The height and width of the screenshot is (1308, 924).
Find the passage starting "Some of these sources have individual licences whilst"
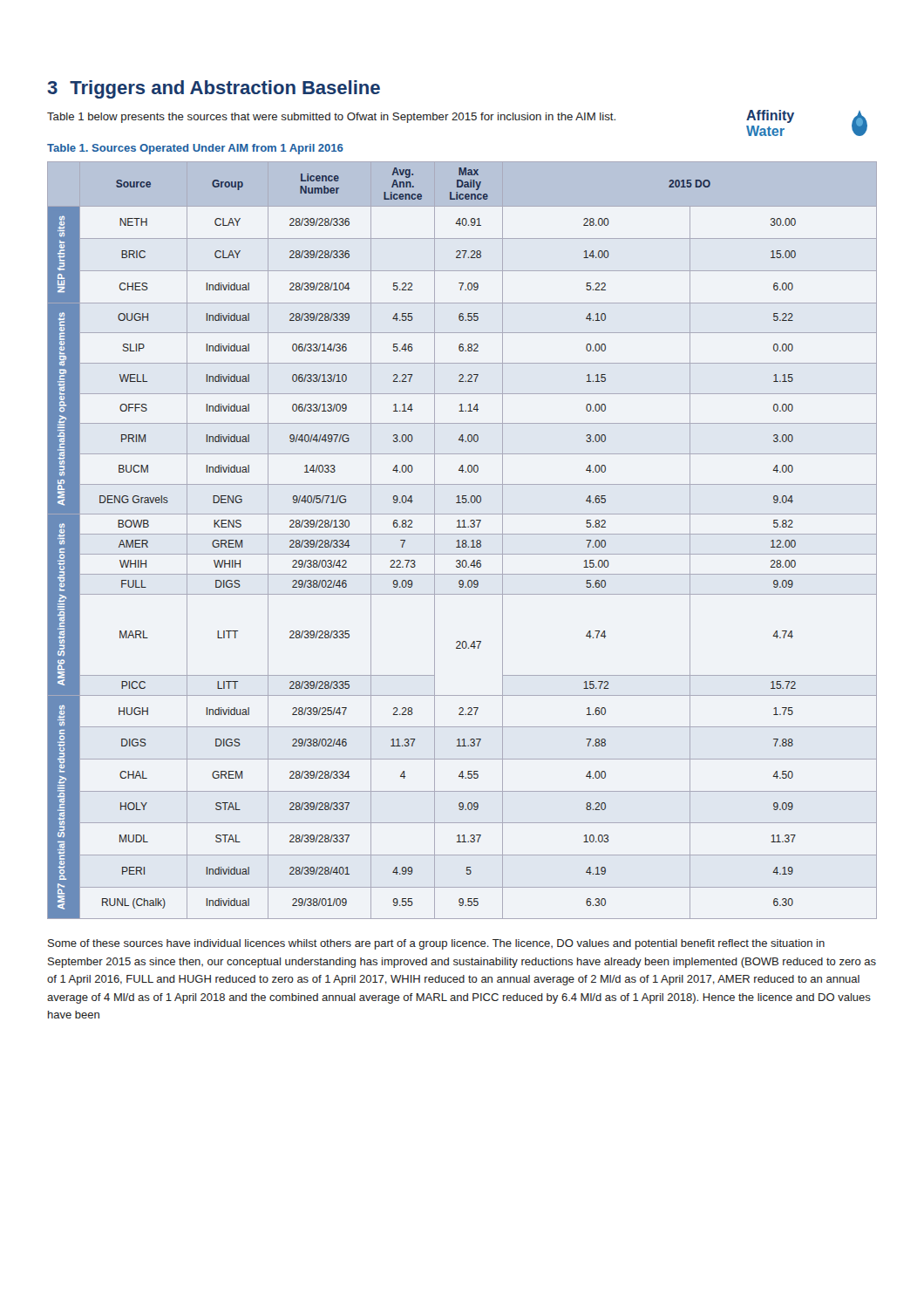(x=462, y=979)
